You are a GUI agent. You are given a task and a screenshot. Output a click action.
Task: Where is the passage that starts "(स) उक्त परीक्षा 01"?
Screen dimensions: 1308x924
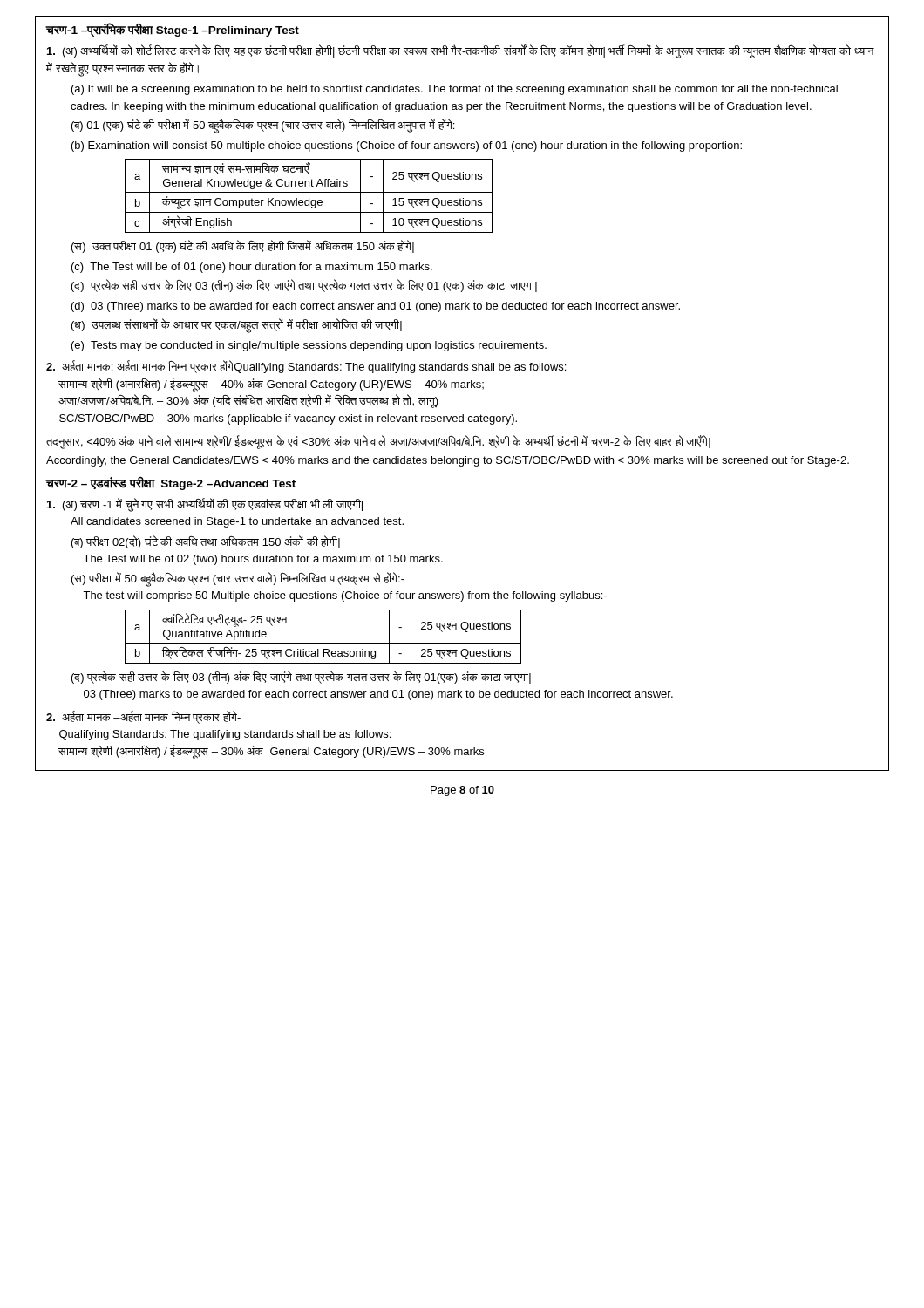pyautogui.click(x=243, y=246)
